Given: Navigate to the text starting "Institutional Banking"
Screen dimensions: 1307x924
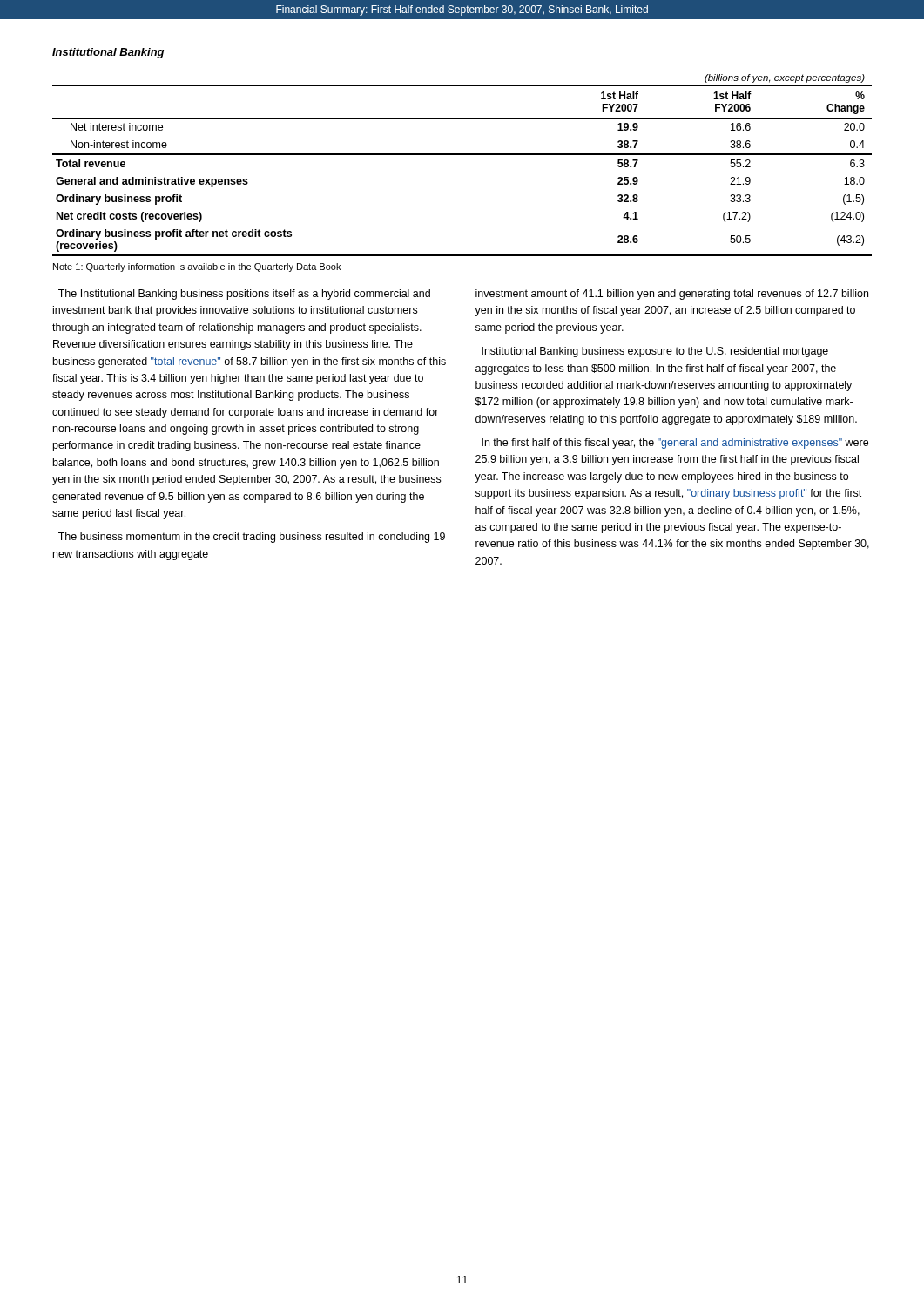Looking at the screenshot, I should pos(108,52).
